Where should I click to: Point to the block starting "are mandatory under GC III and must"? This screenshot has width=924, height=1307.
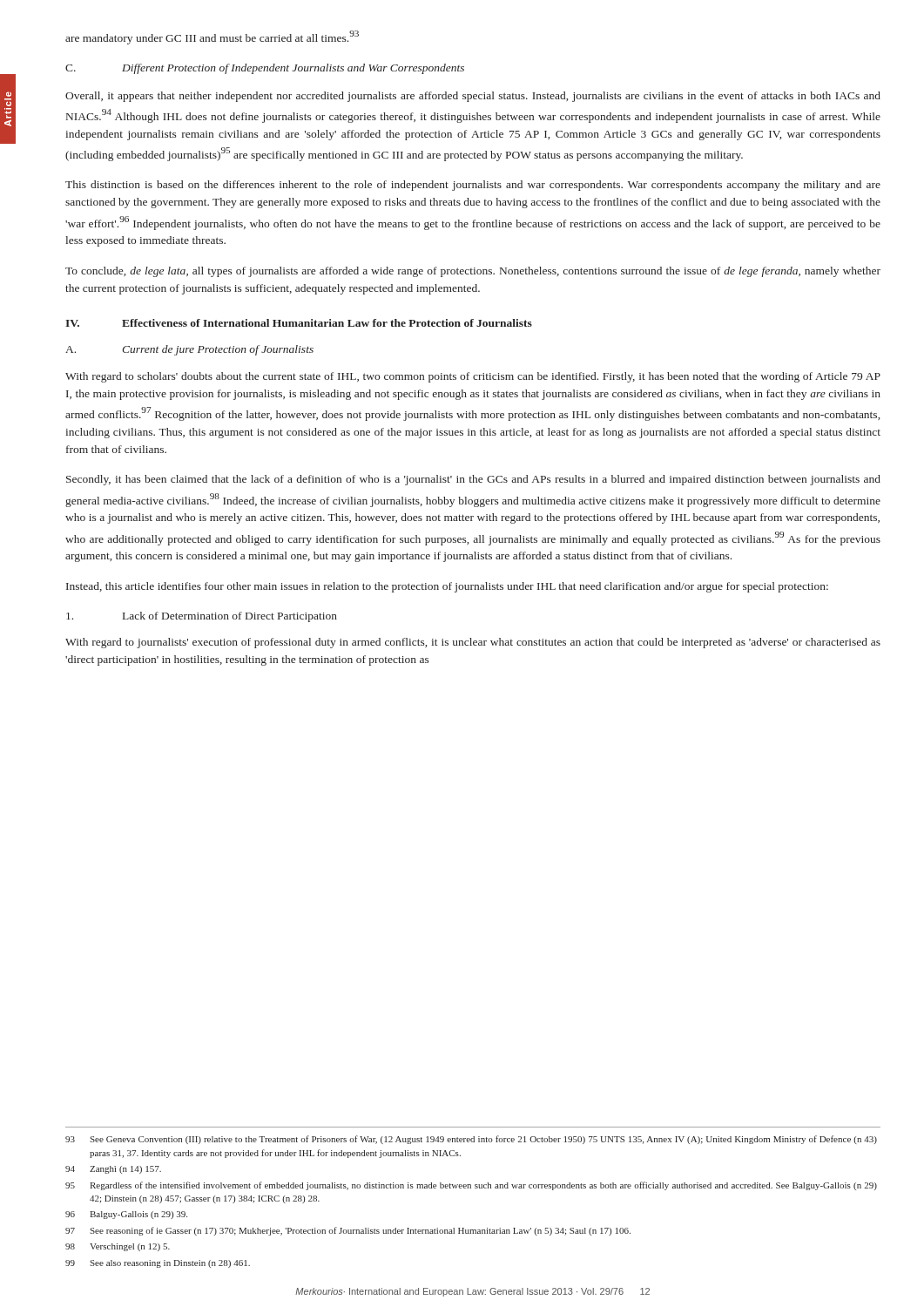[212, 36]
